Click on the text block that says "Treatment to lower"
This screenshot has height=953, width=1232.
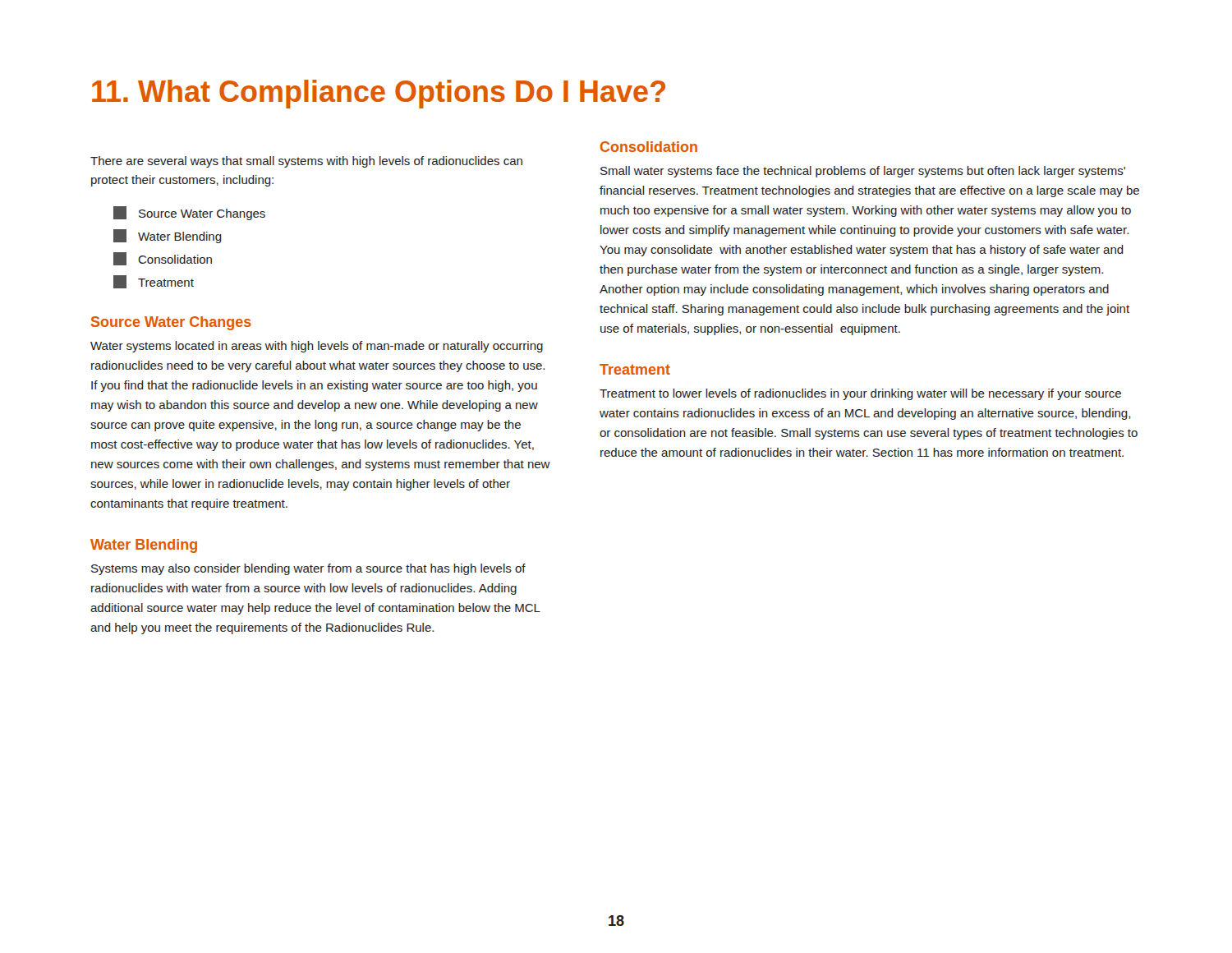pyautogui.click(x=871, y=423)
